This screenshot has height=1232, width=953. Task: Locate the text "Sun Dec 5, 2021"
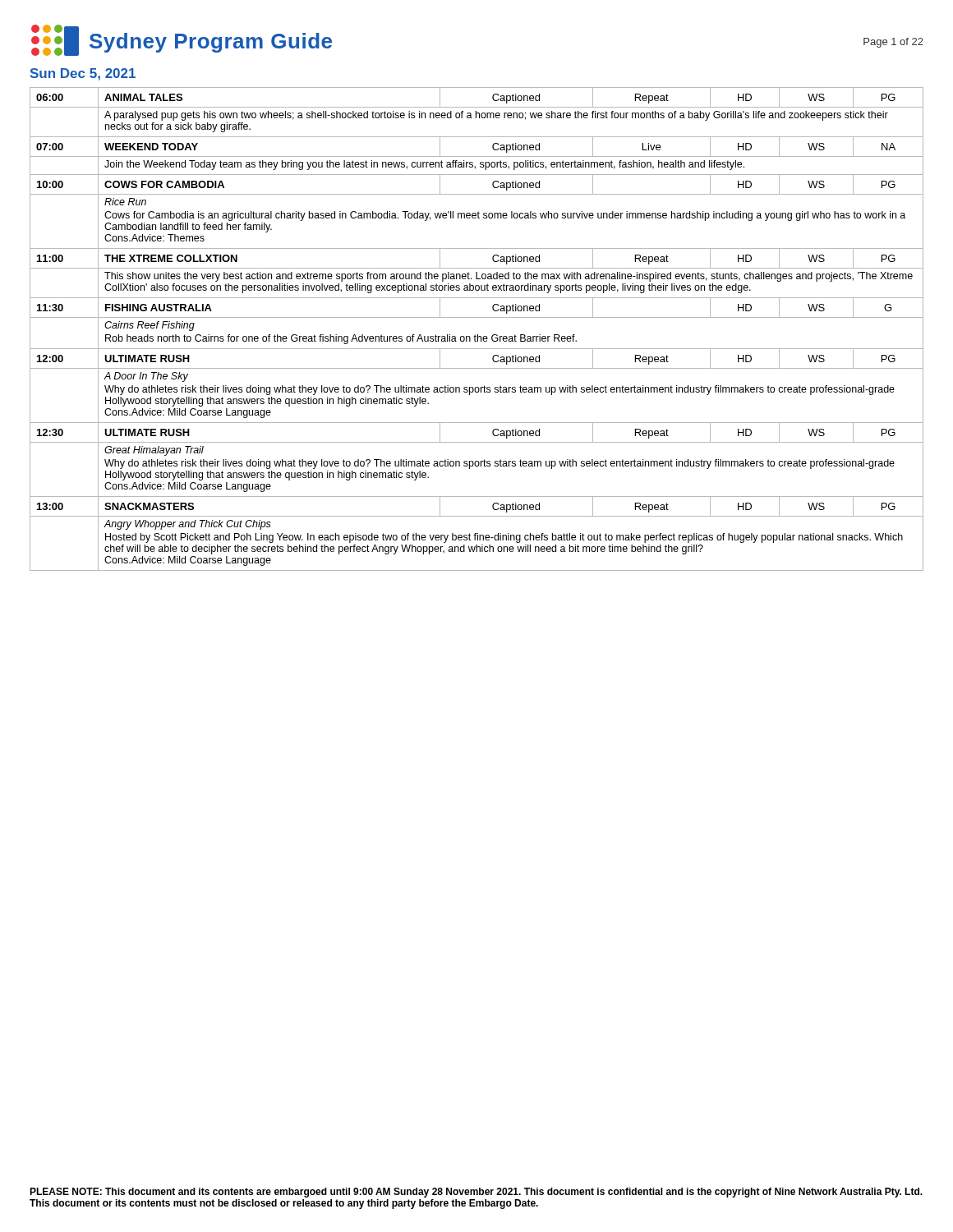pos(83,73)
